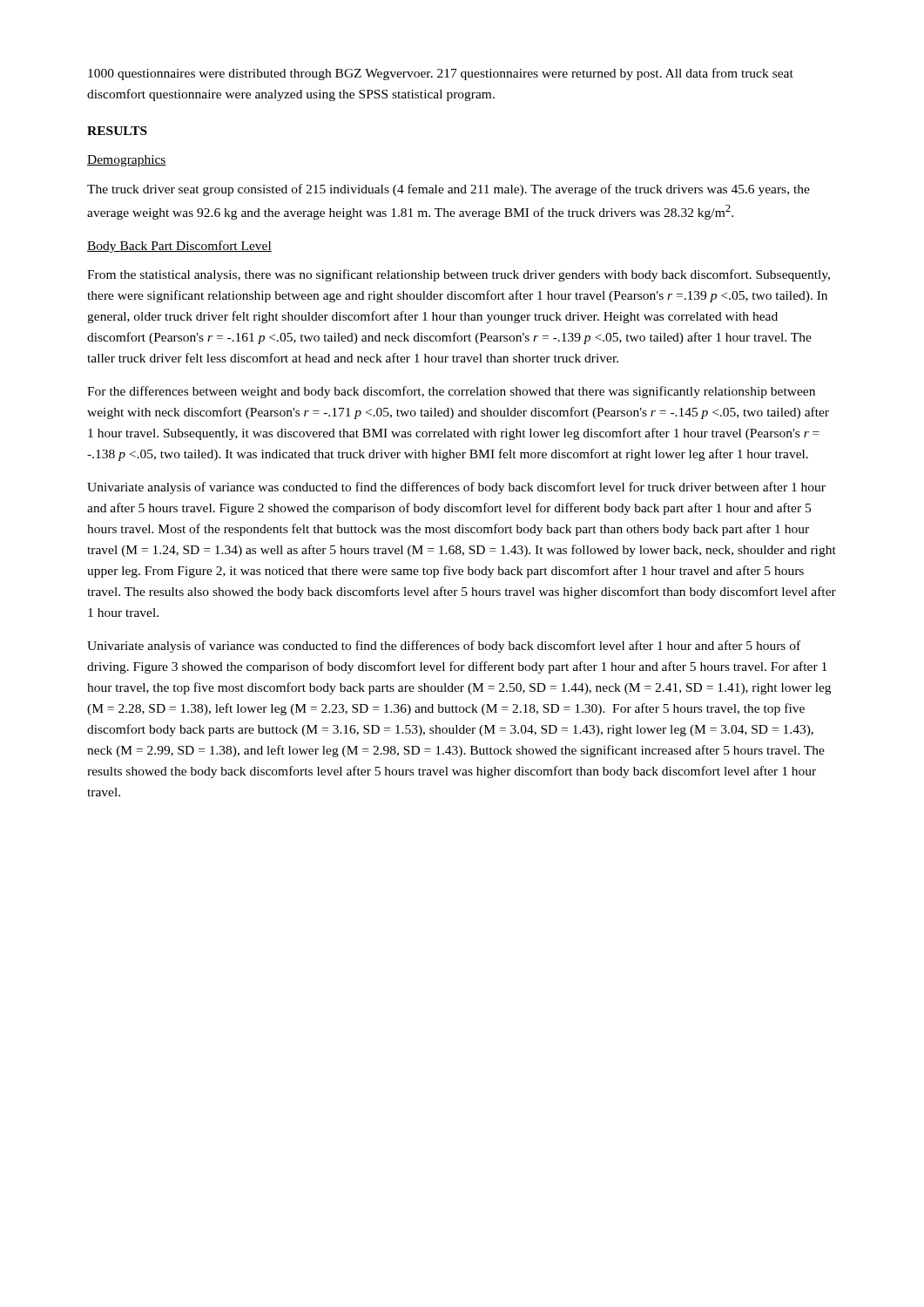Click on the block starting "The truck driver seat group consisted of"
This screenshot has height=1307, width=924.
448,200
